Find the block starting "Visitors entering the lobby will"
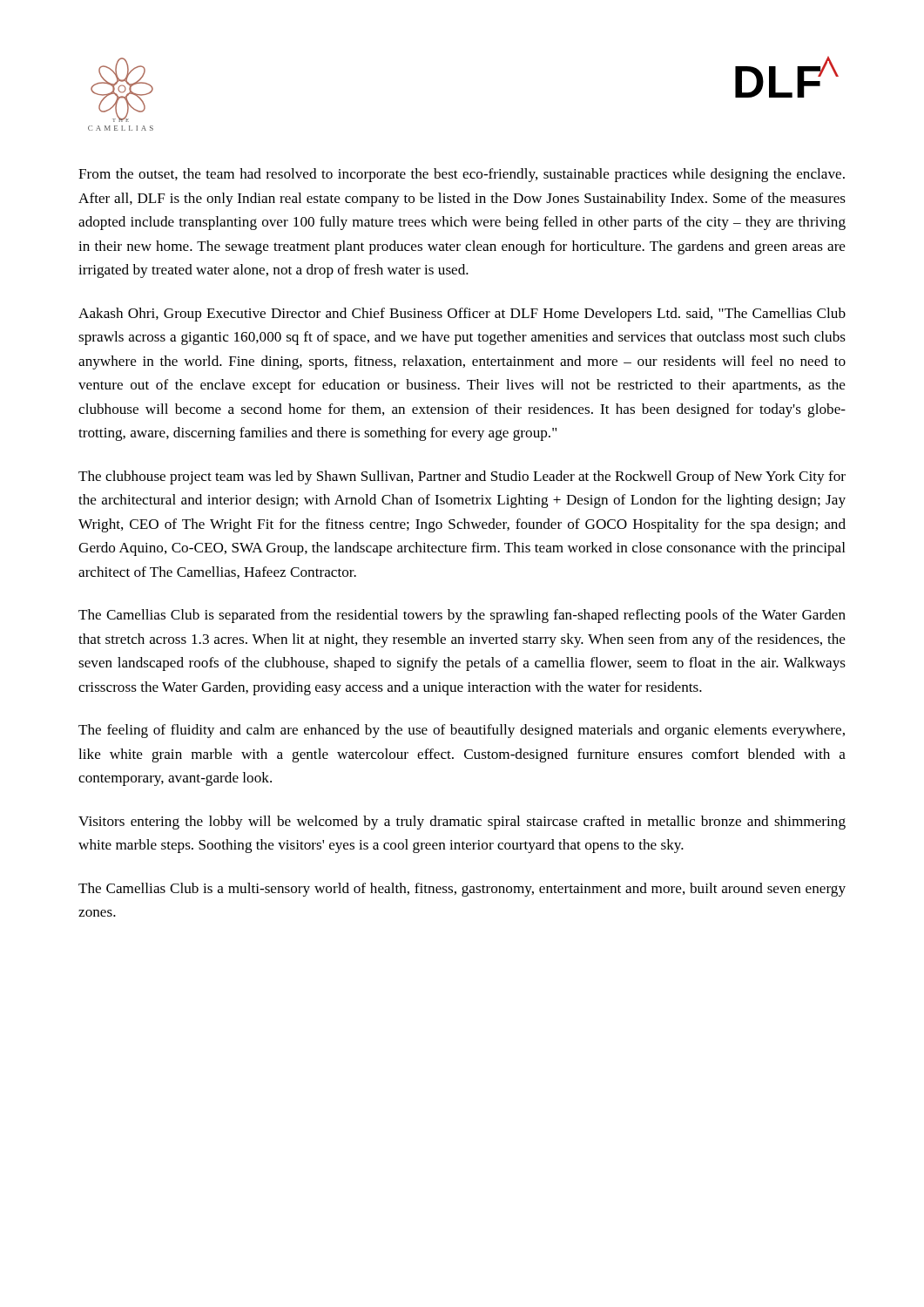The image size is (924, 1307). tap(462, 833)
